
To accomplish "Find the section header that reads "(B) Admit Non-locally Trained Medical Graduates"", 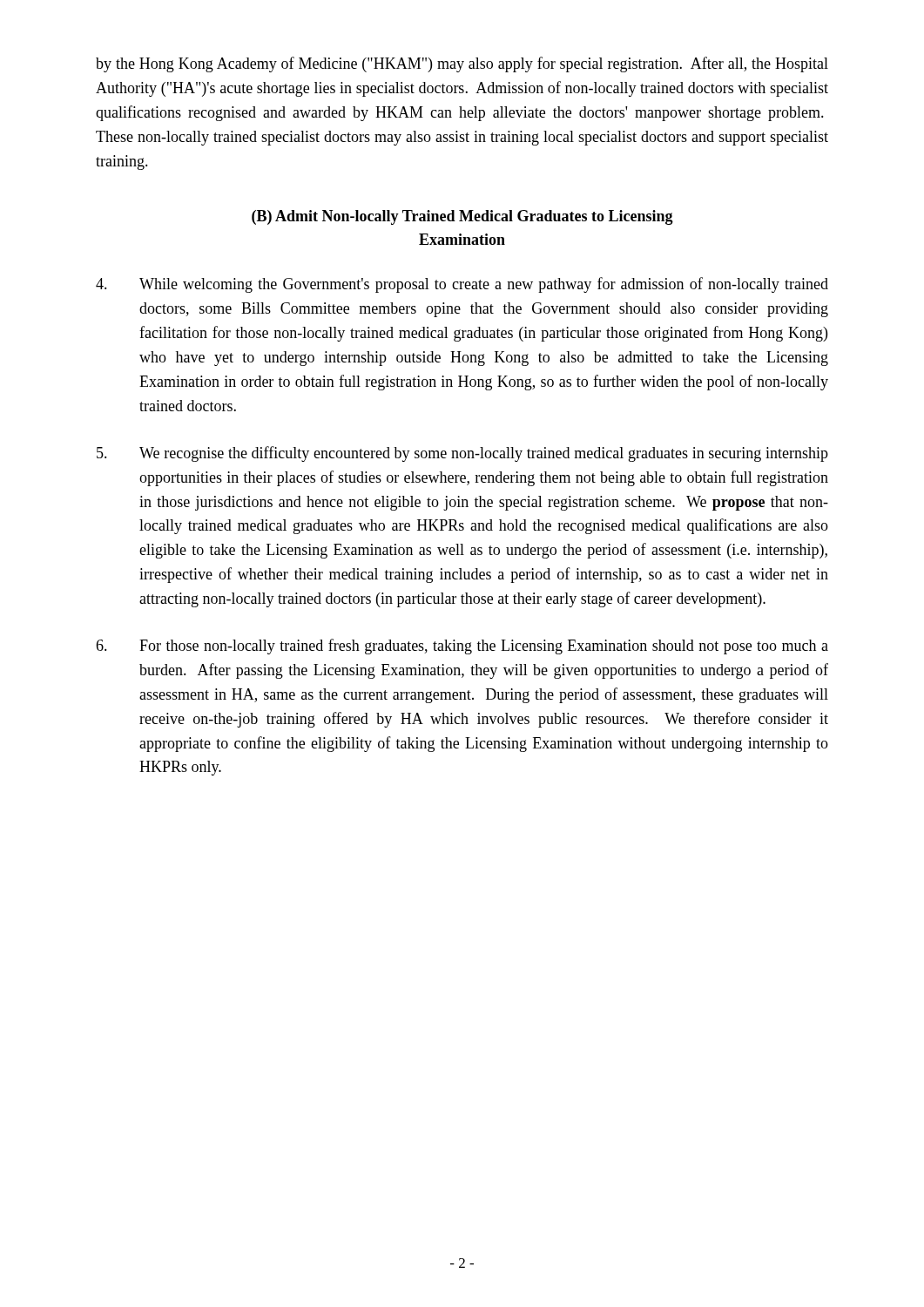I will pyautogui.click(x=462, y=228).
